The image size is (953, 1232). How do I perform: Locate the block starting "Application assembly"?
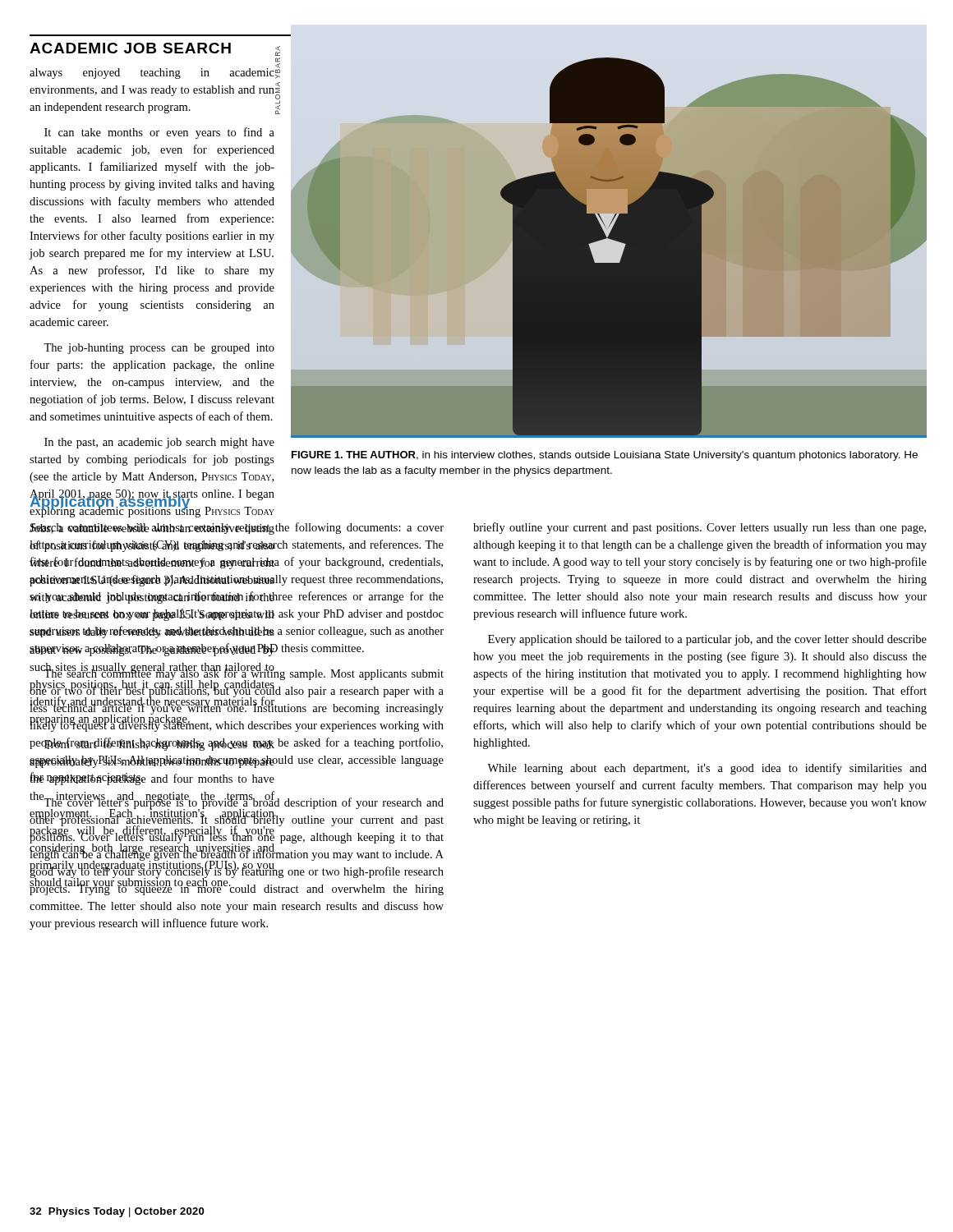click(x=152, y=502)
